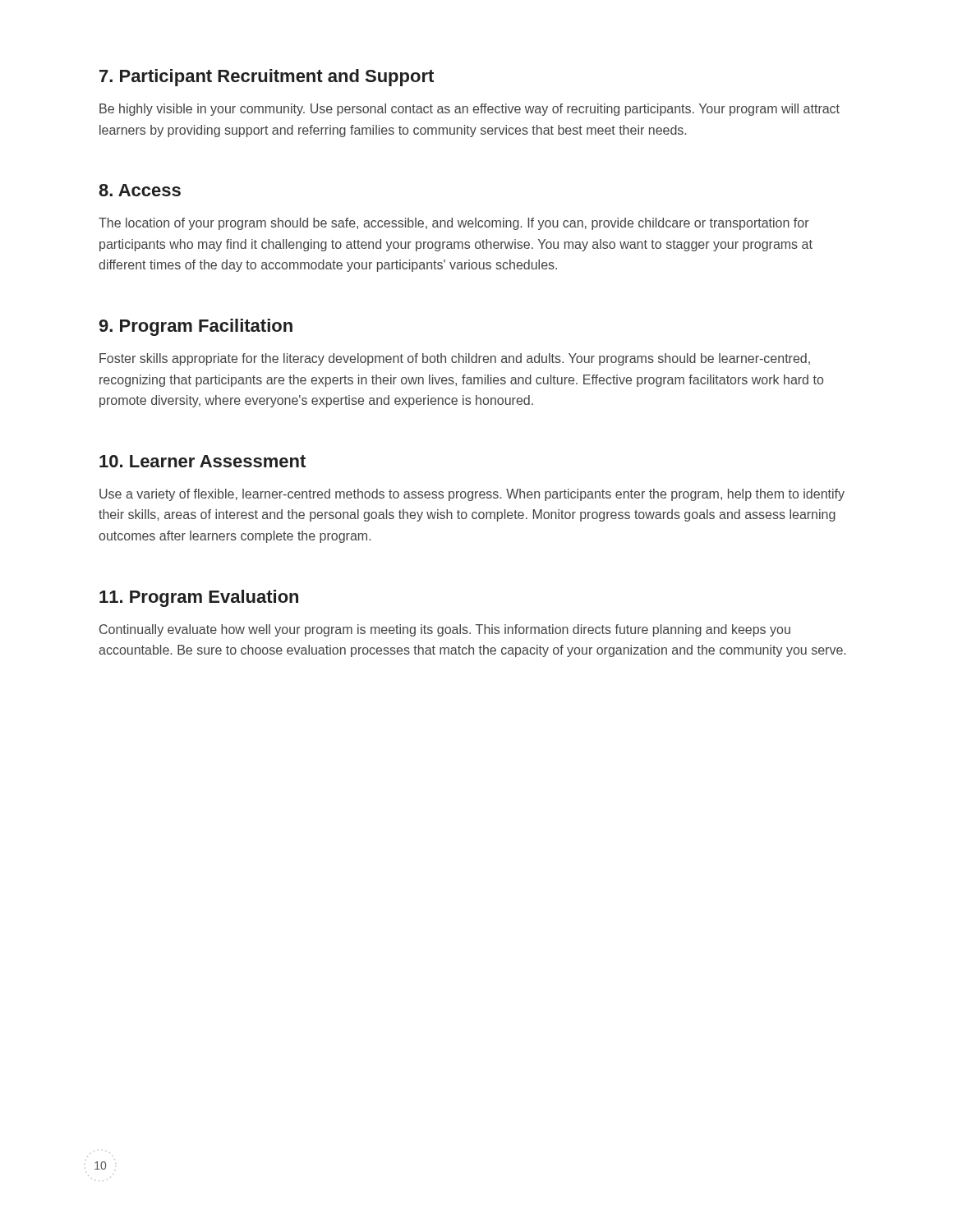Select the element starting "Continually evaluate how well your program is meeting"
Viewport: 953px width, 1232px height.
[x=473, y=640]
